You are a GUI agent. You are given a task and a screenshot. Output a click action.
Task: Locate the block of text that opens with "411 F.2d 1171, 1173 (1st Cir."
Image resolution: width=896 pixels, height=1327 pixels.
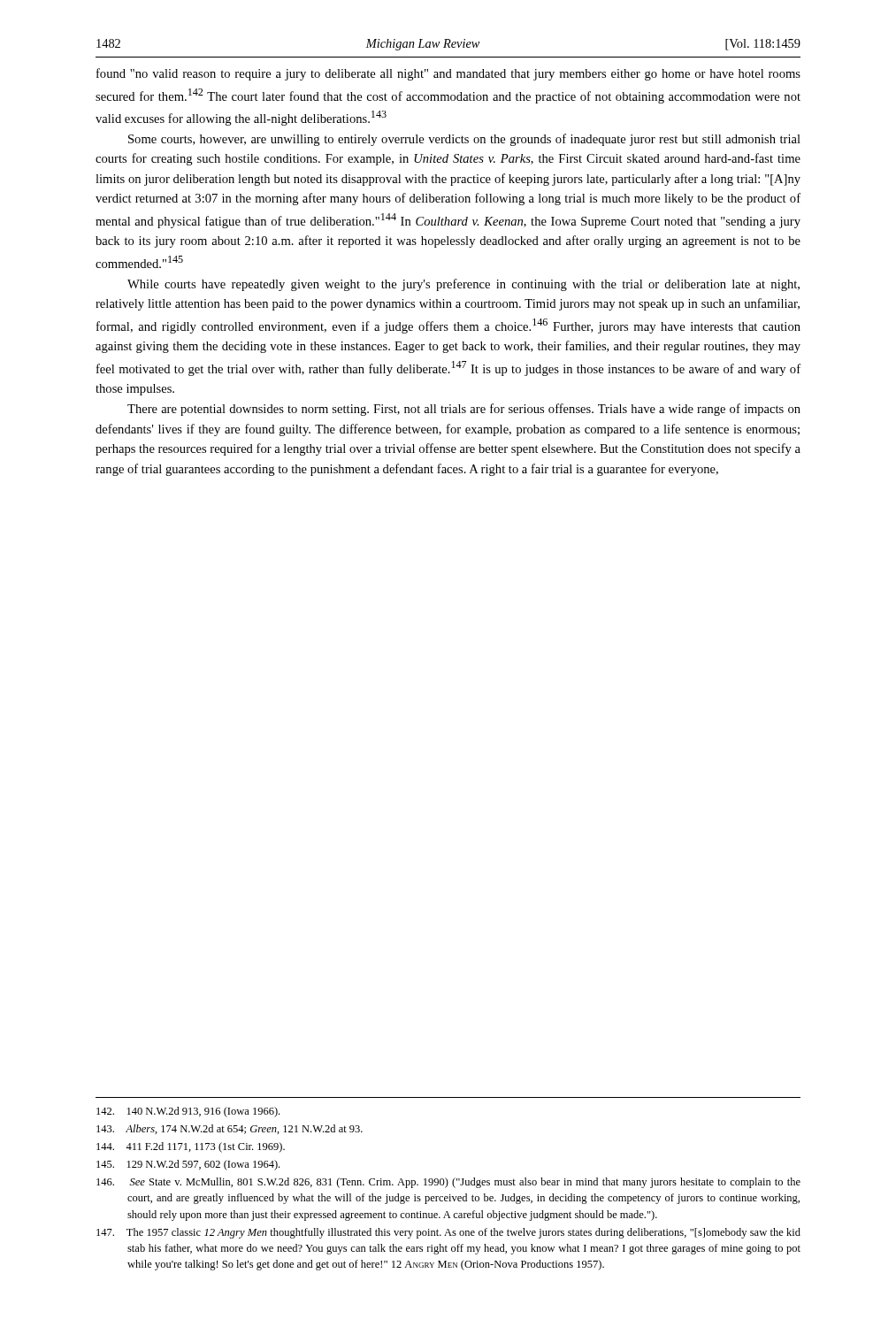[190, 1147]
